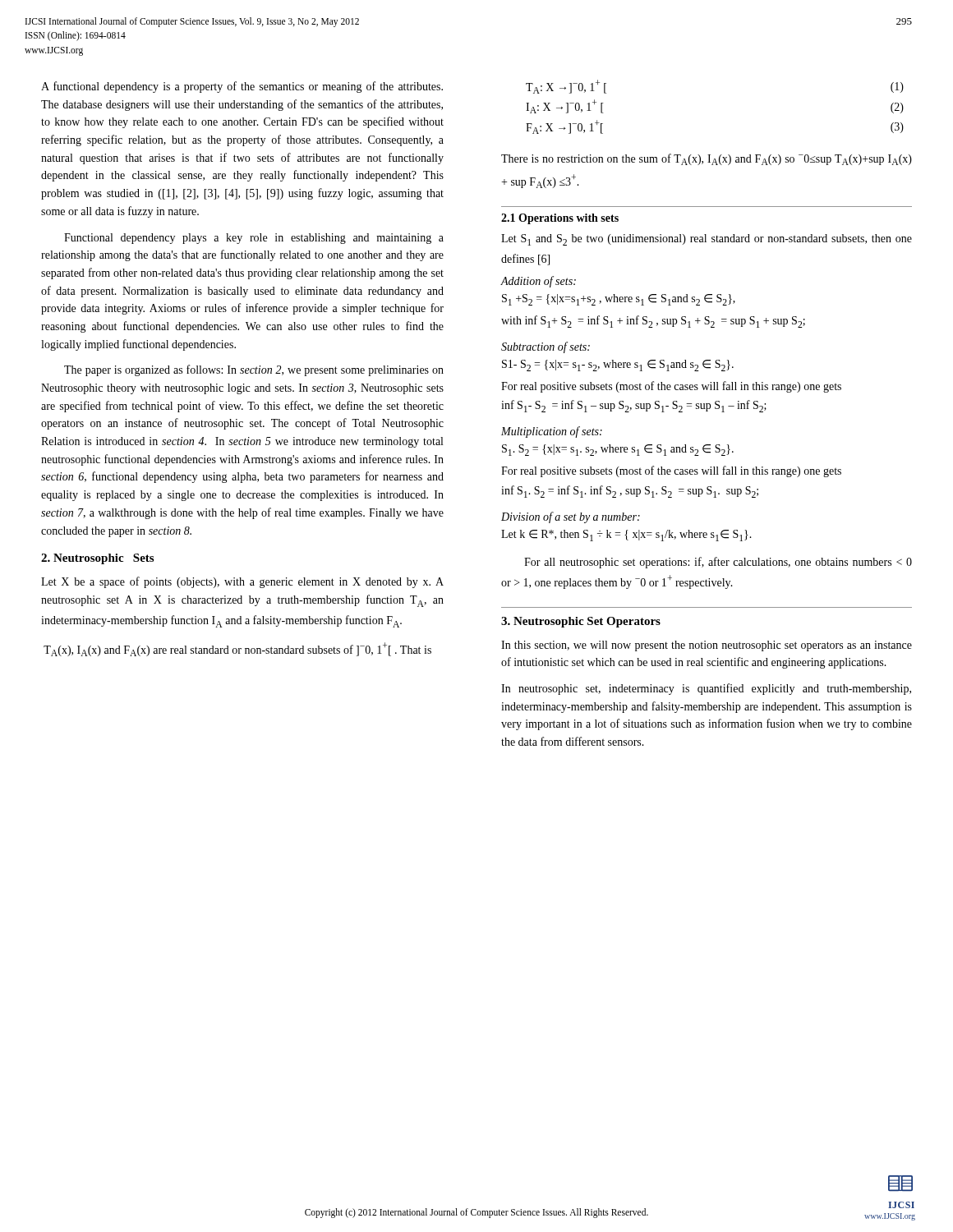This screenshot has height=1232, width=953.
Task: Point to the block beginning "Subtraction of sets: S1- S2 = {x|x="
Action: click(707, 379)
